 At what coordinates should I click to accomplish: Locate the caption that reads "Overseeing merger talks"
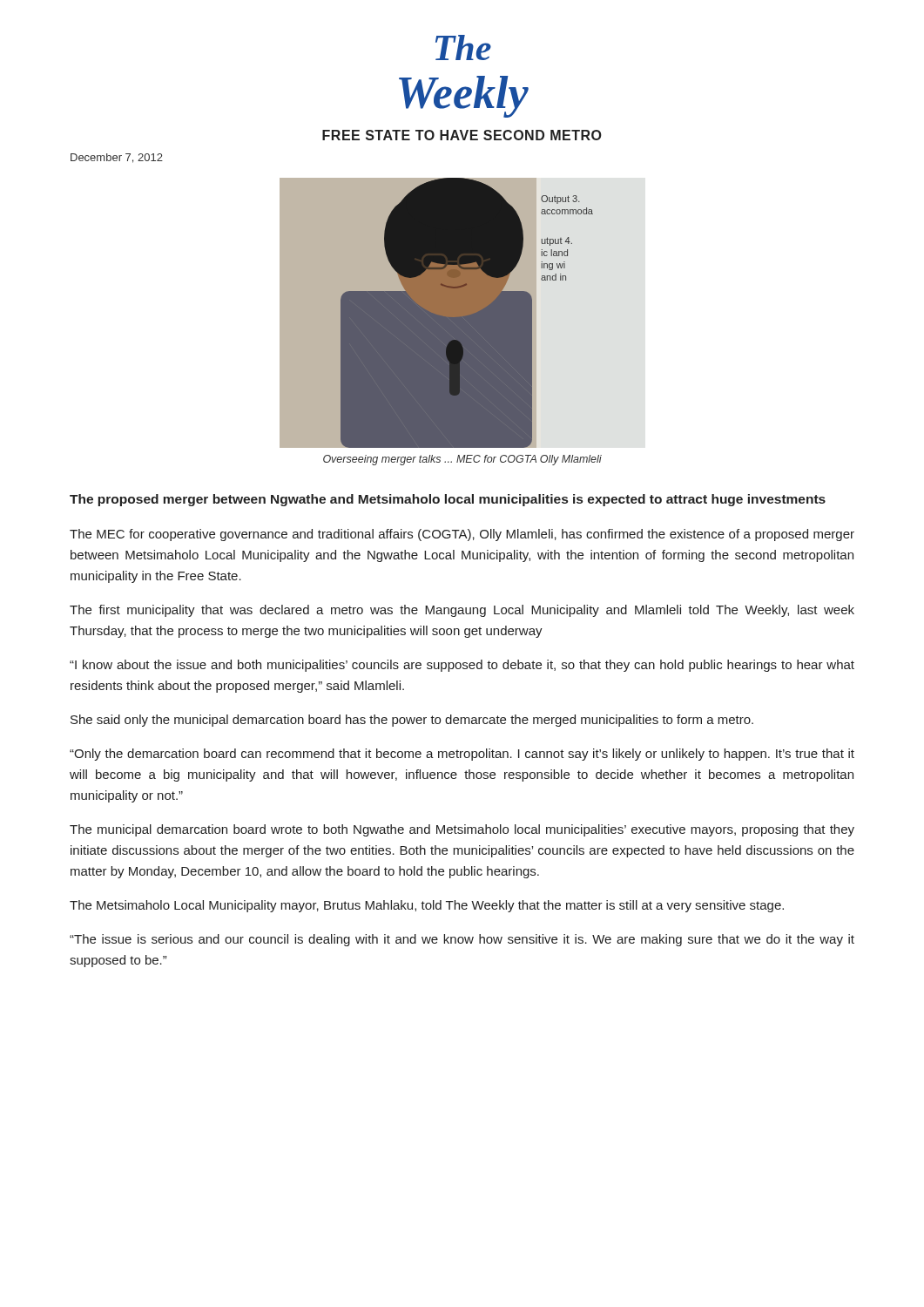pos(462,459)
